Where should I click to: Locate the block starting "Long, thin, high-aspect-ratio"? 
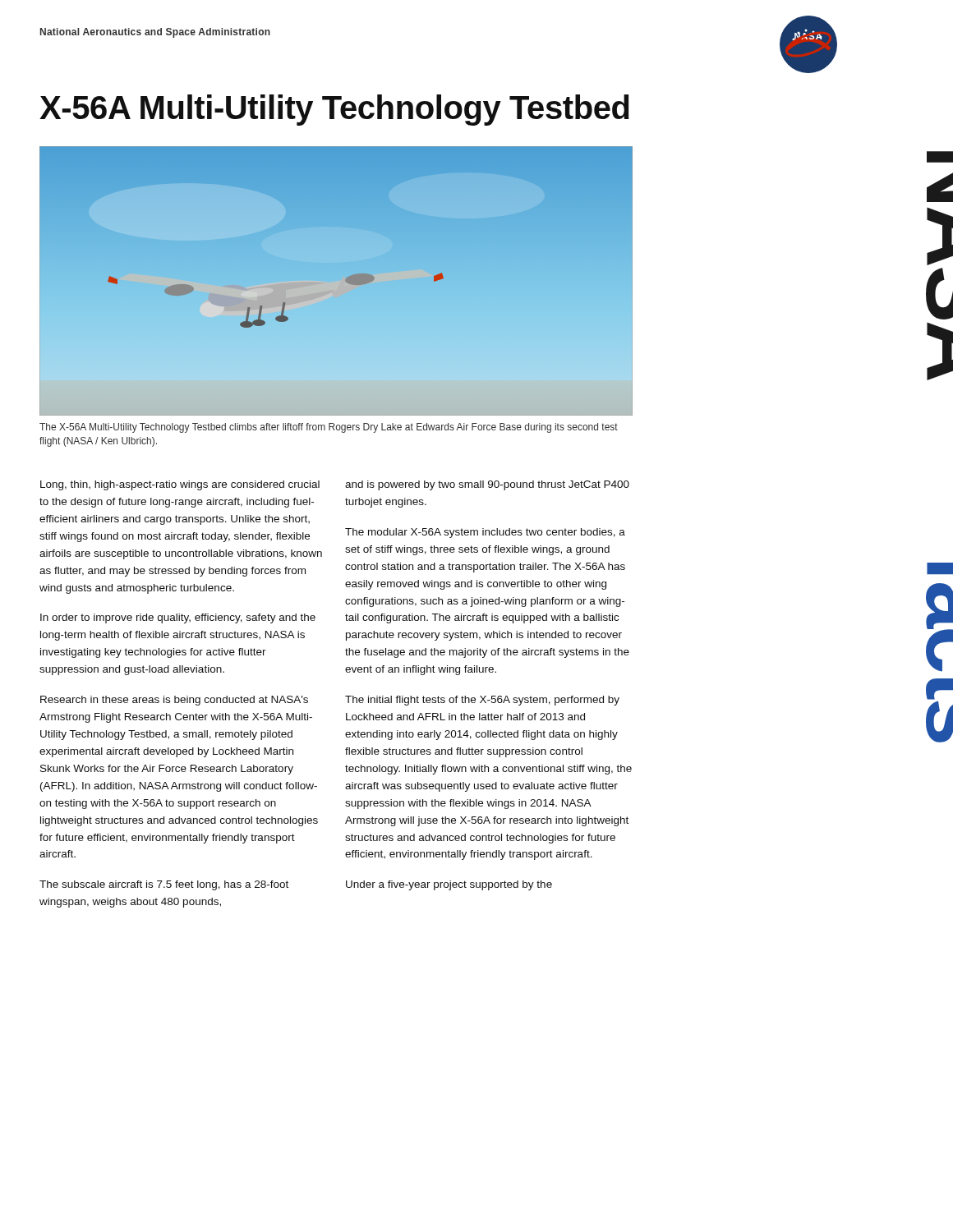(x=181, y=694)
